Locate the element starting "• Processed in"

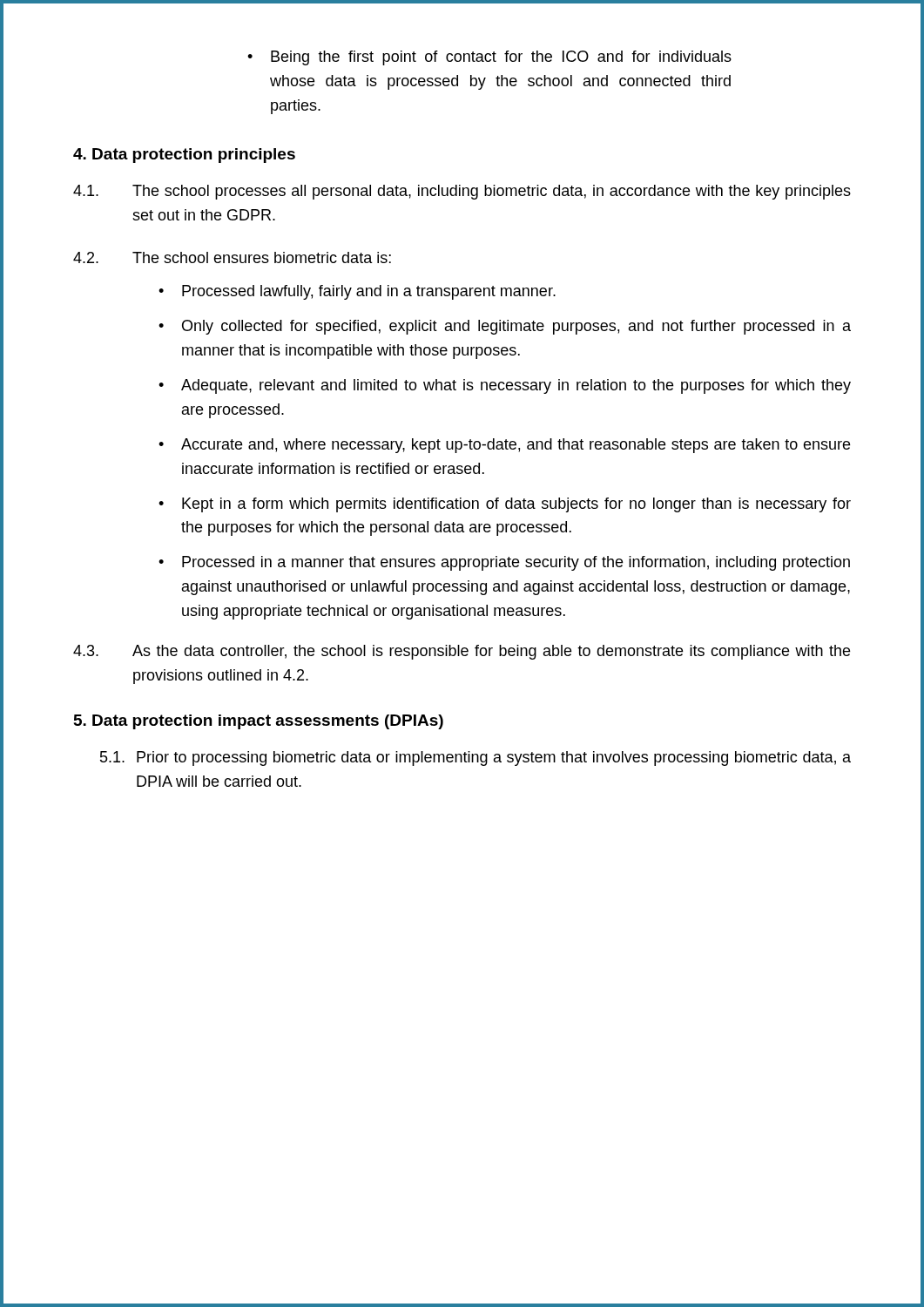[505, 587]
